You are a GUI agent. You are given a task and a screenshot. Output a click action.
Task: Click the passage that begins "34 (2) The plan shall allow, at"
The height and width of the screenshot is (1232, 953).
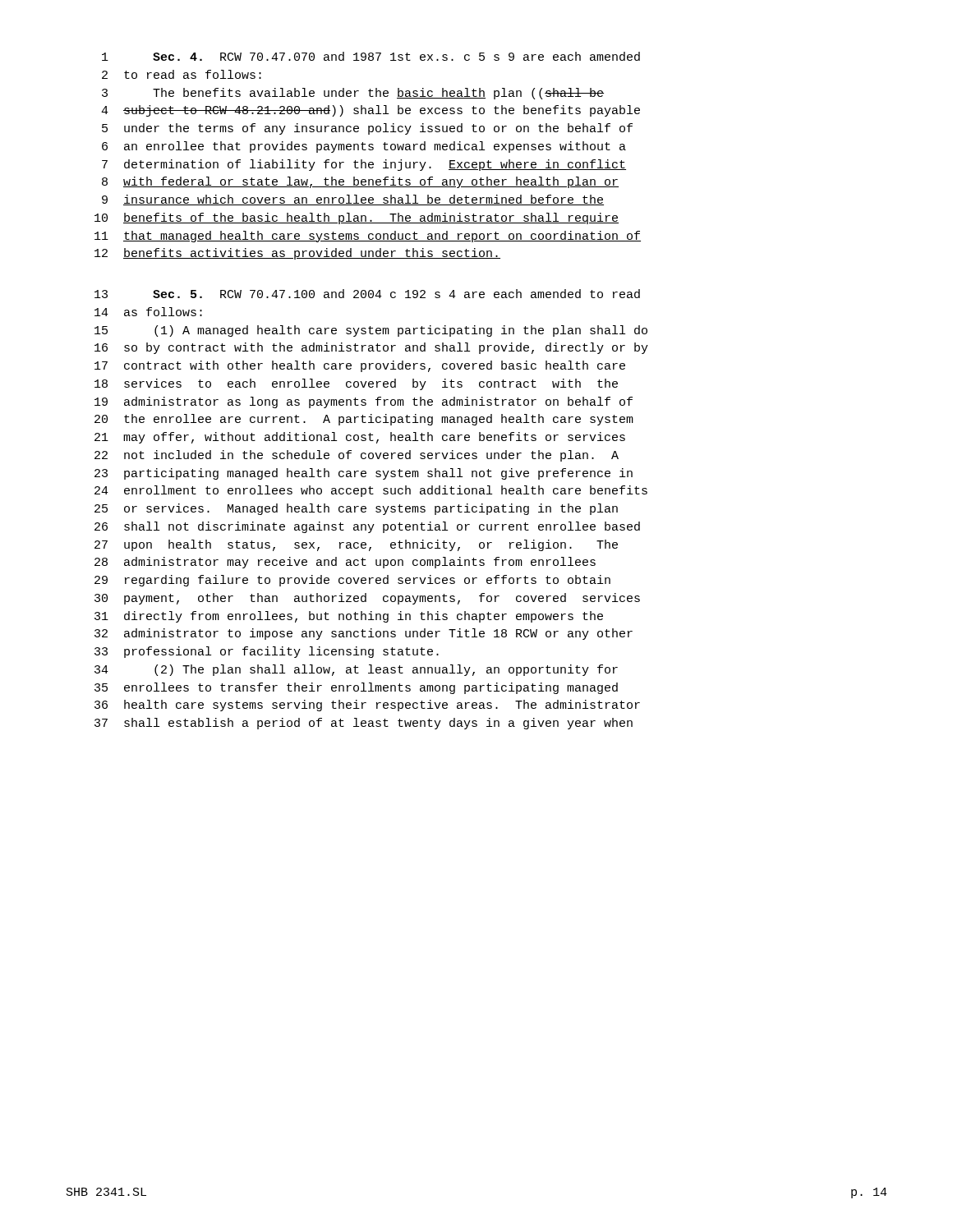tap(476, 671)
